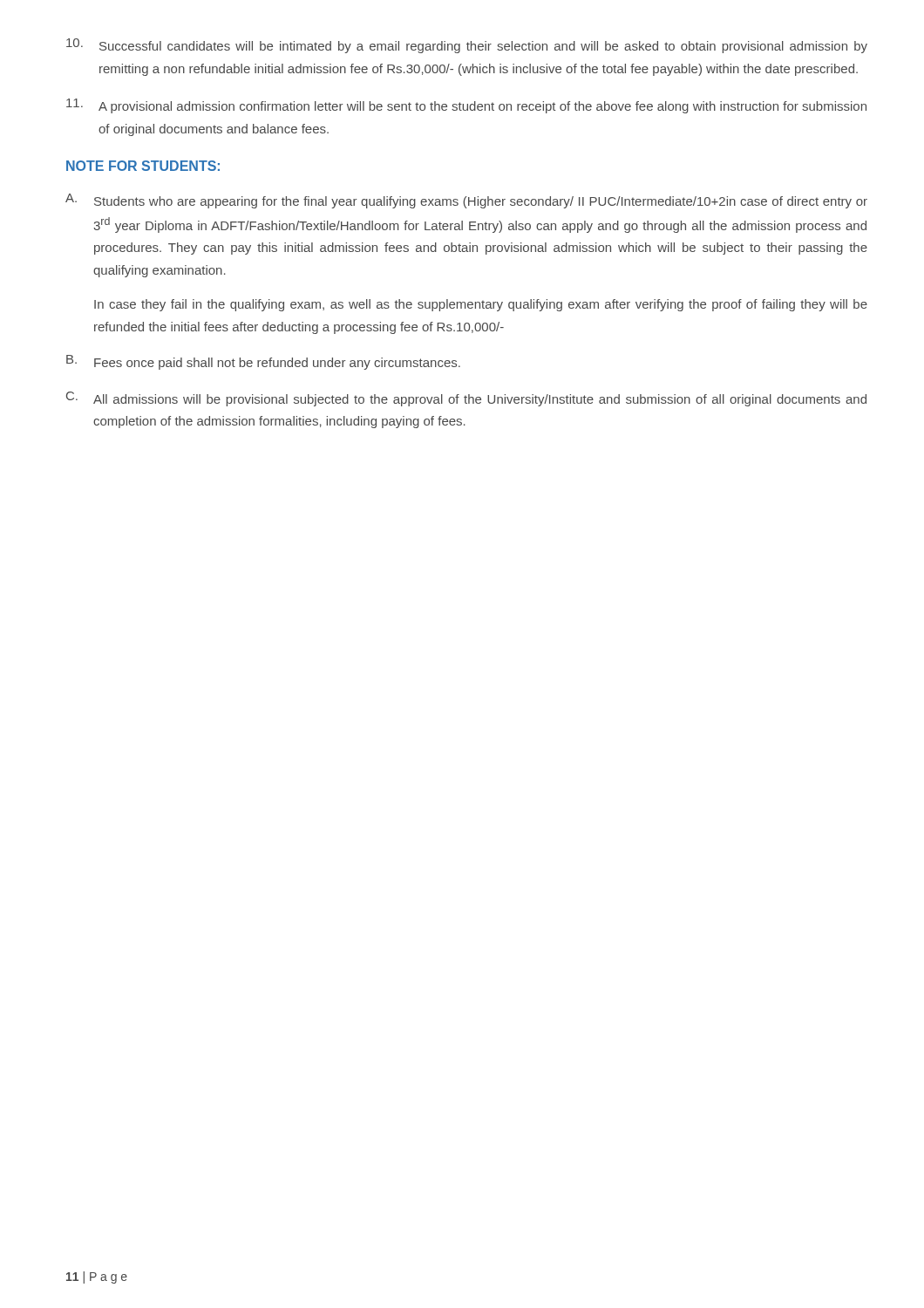
Task: Where is the passage that starts "C. All admissions will"?
Action: pyautogui.click(x=466, y=410)
